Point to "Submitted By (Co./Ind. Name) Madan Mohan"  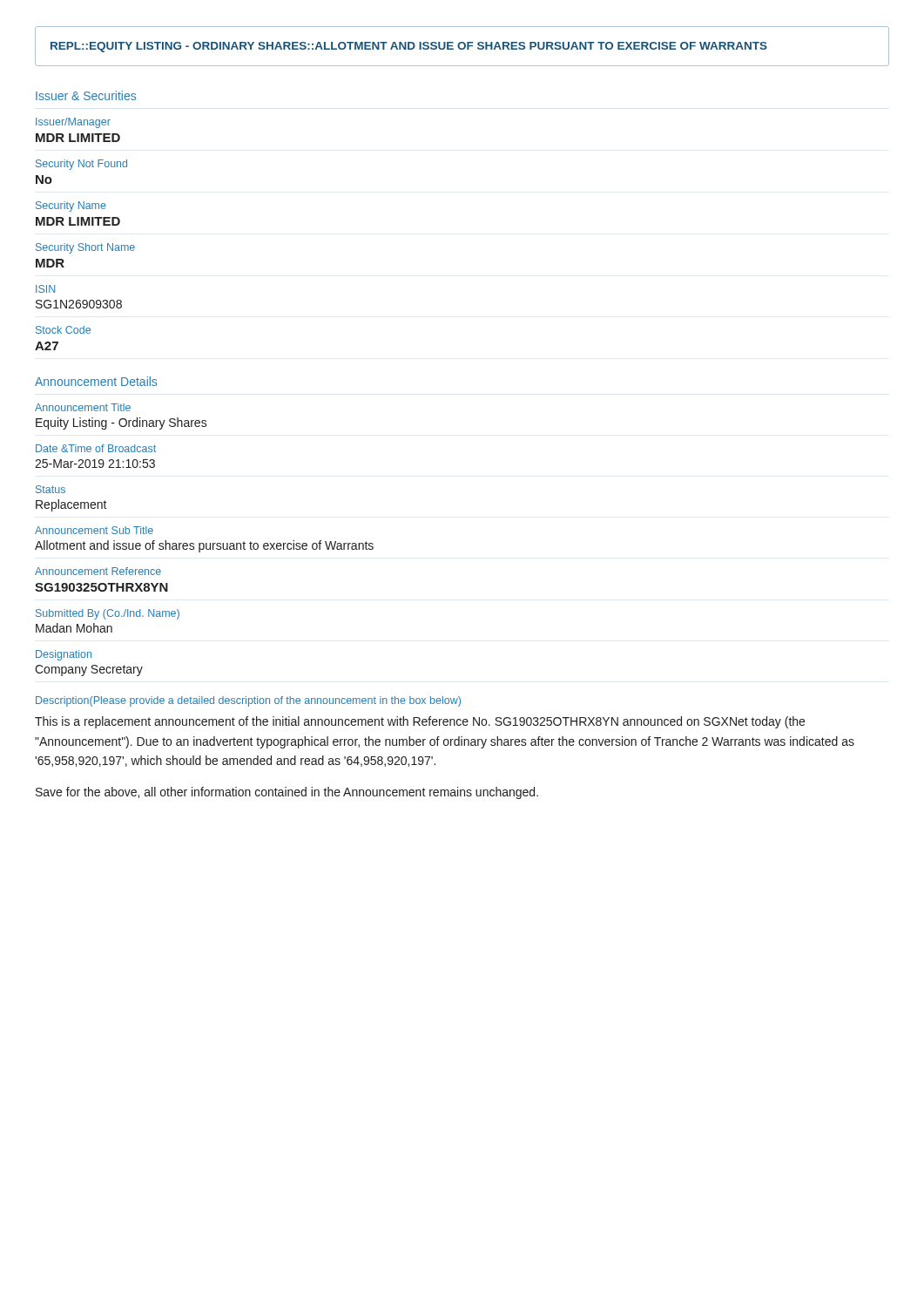click(x=108, y=614)
